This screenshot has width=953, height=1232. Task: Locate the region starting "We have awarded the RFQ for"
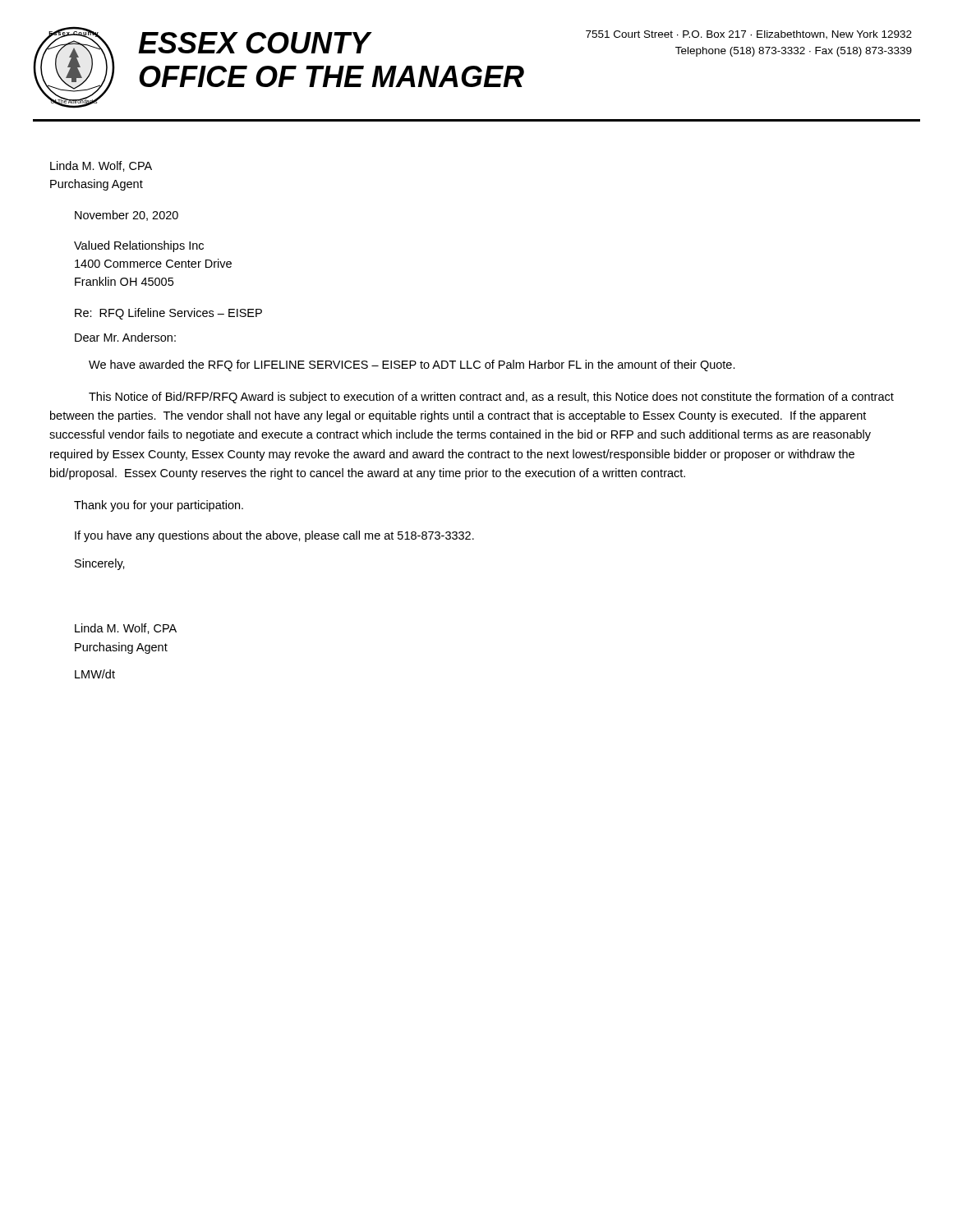pyautogui.click(x=412, y=365)
